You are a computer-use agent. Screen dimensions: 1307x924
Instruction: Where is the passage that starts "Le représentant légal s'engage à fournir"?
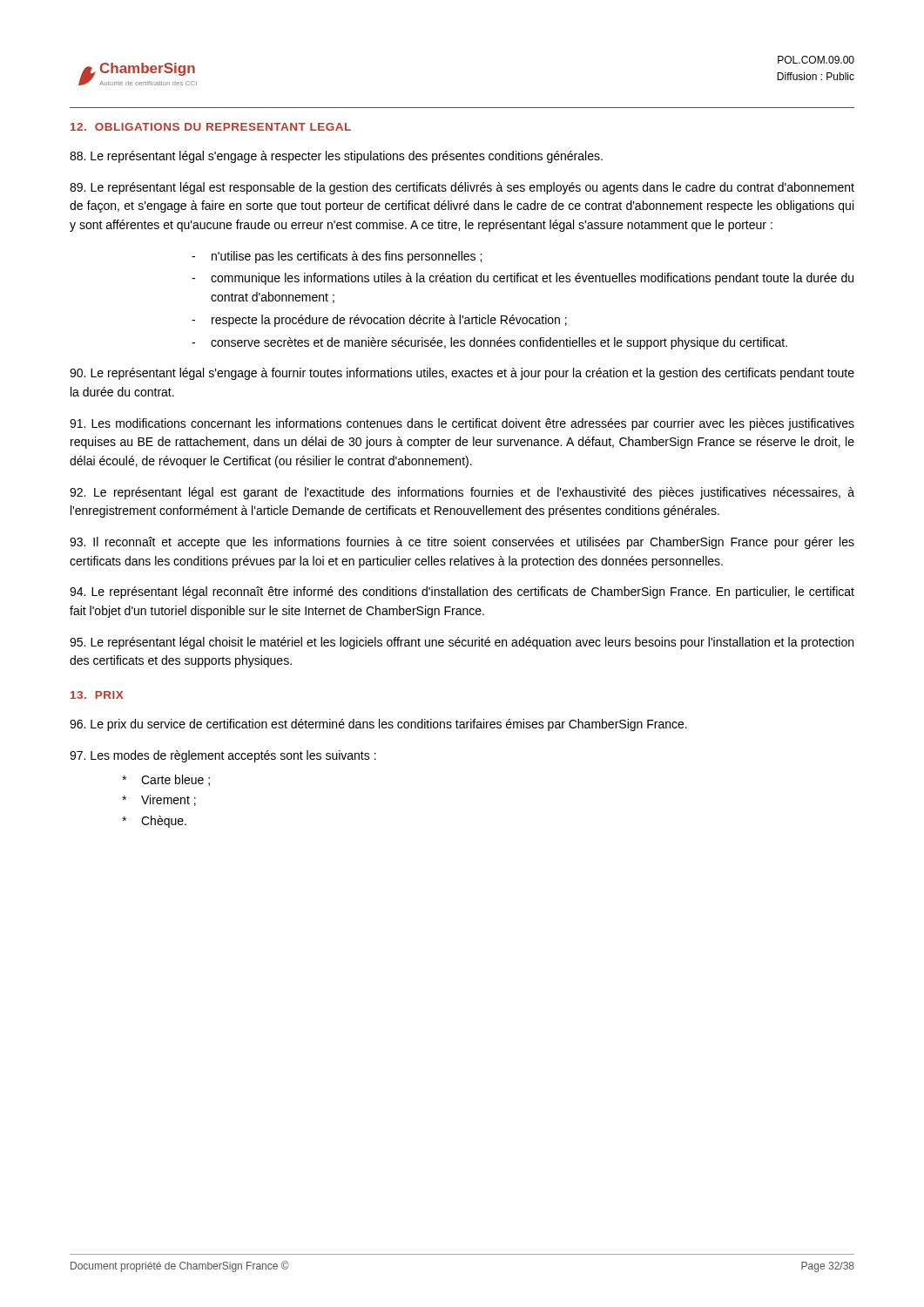tap(462, 382)
